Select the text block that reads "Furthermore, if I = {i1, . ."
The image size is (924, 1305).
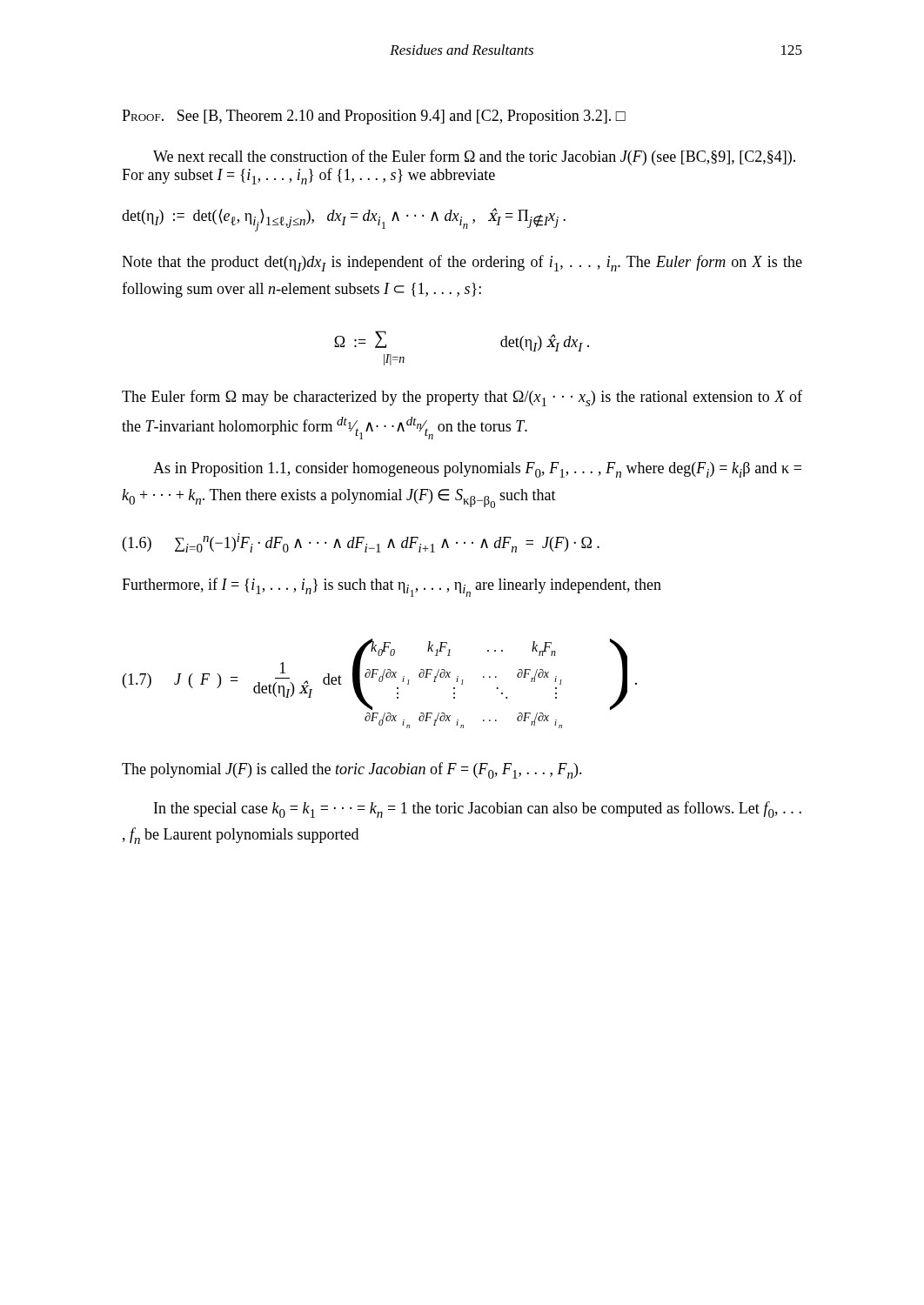pos(392,588)
